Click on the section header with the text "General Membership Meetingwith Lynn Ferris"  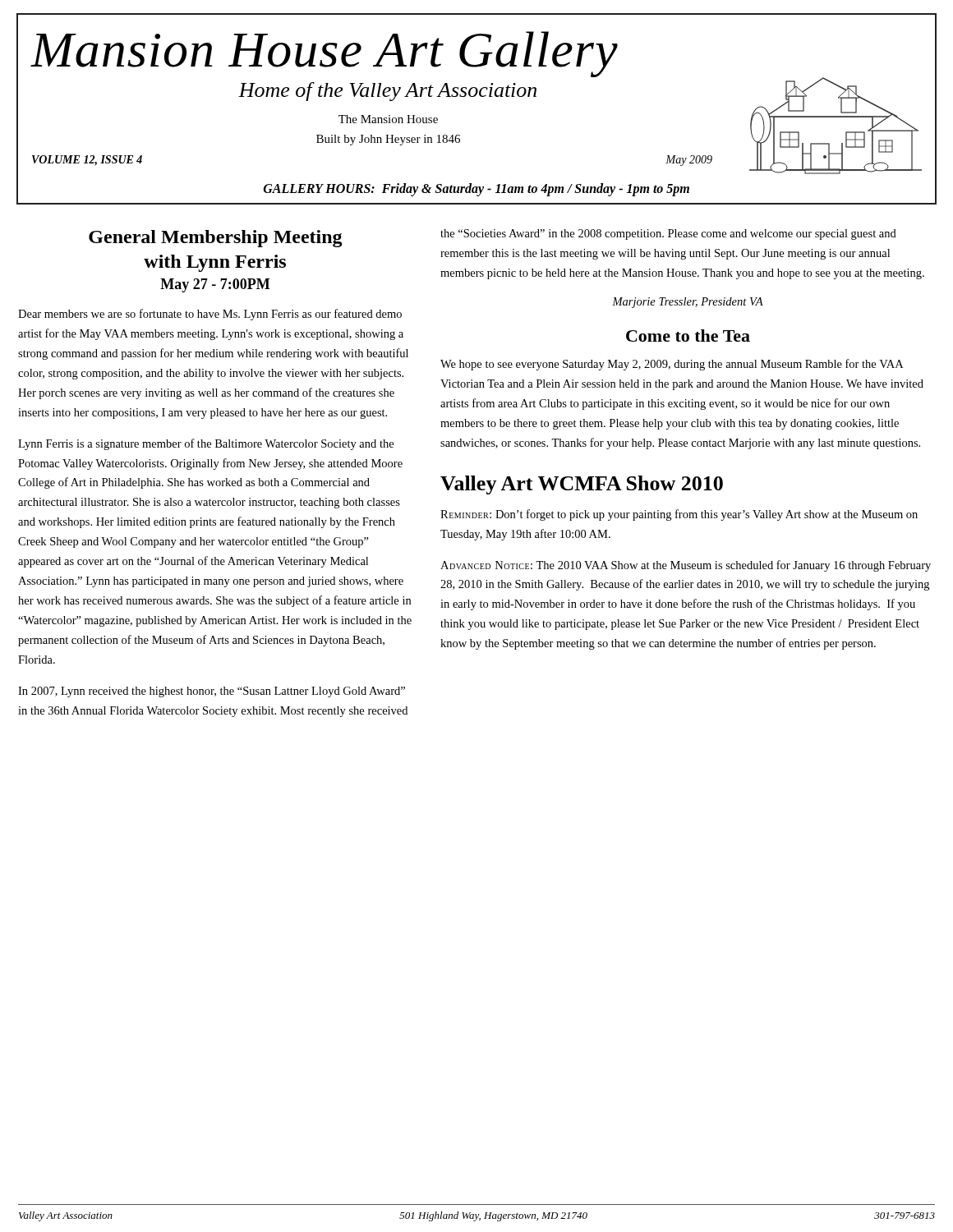point(215,249)
